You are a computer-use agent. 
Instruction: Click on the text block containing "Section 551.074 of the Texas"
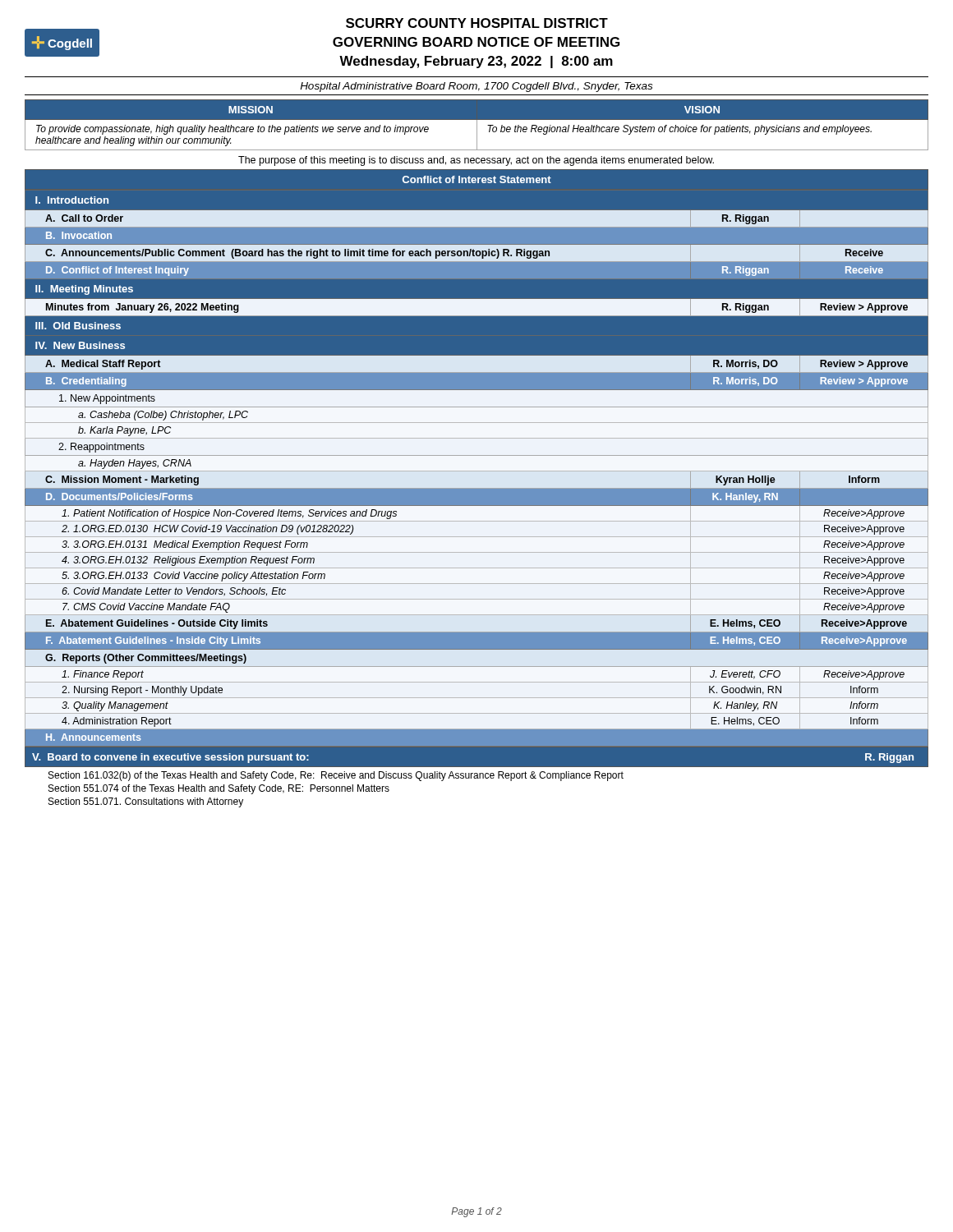click(x=219, y=788)
